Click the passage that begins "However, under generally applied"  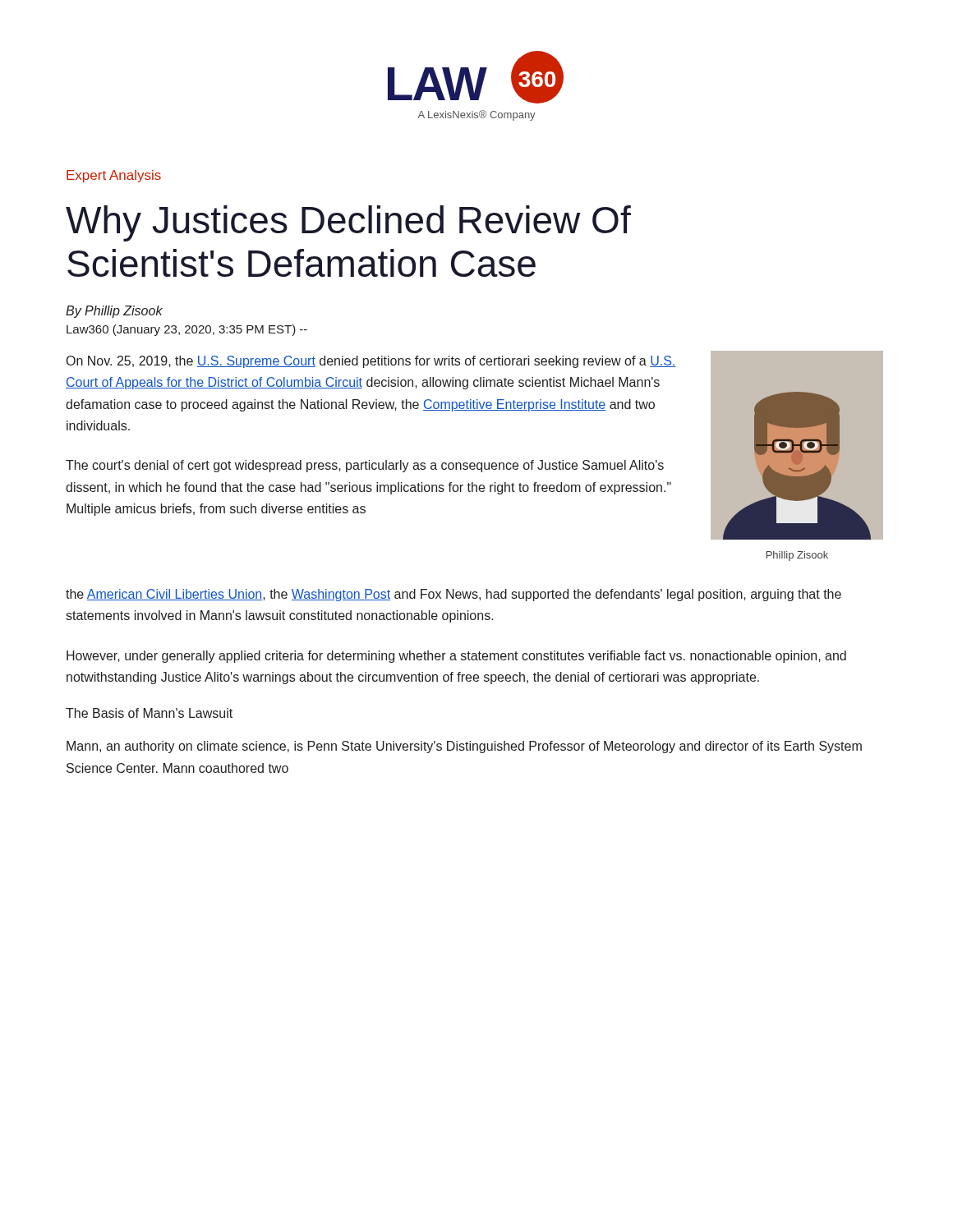(456, 666)
